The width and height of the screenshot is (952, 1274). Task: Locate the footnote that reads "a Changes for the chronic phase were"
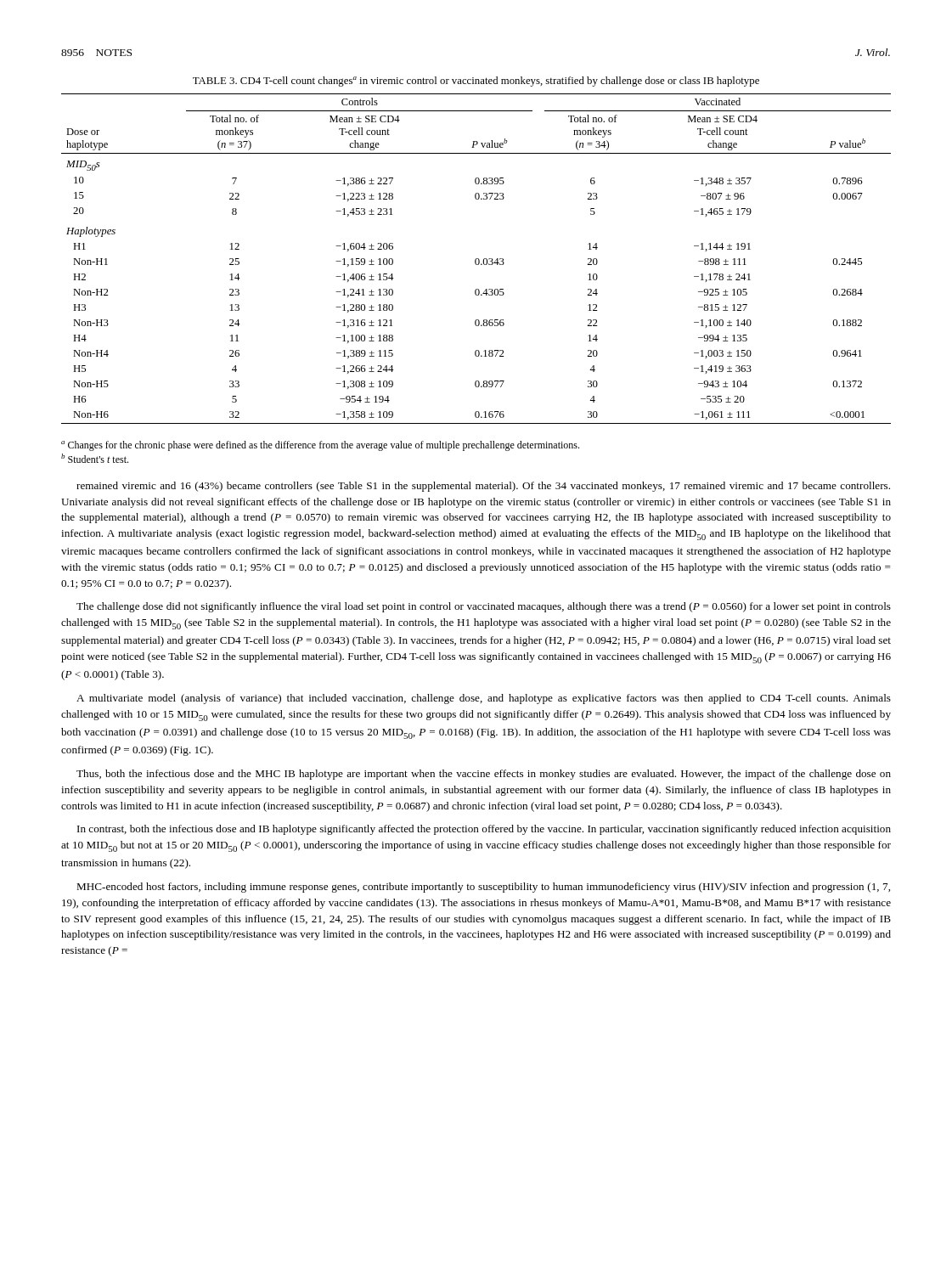[321, 451]
